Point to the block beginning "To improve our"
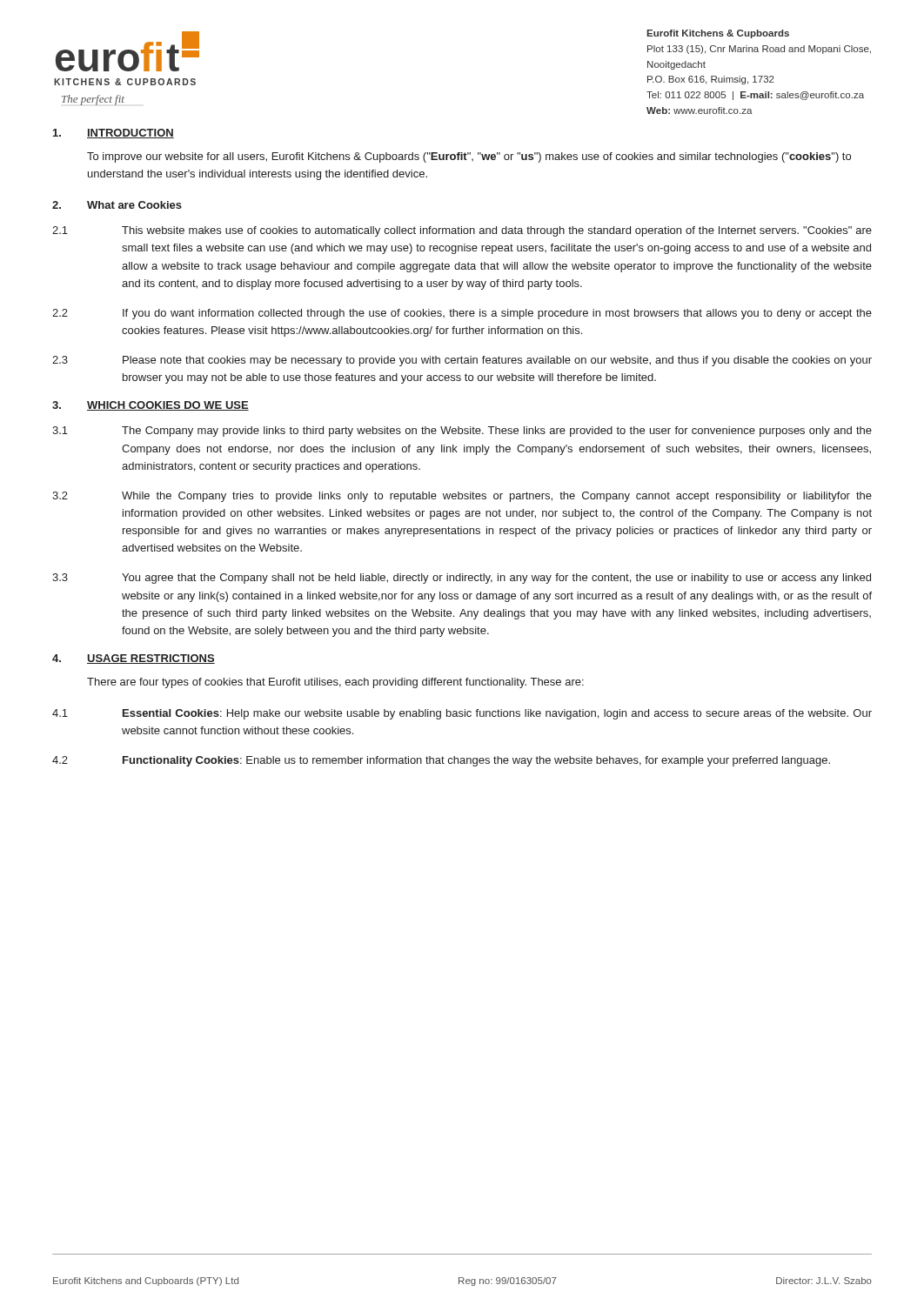The image size is (924, 1305). coord(469,165)
